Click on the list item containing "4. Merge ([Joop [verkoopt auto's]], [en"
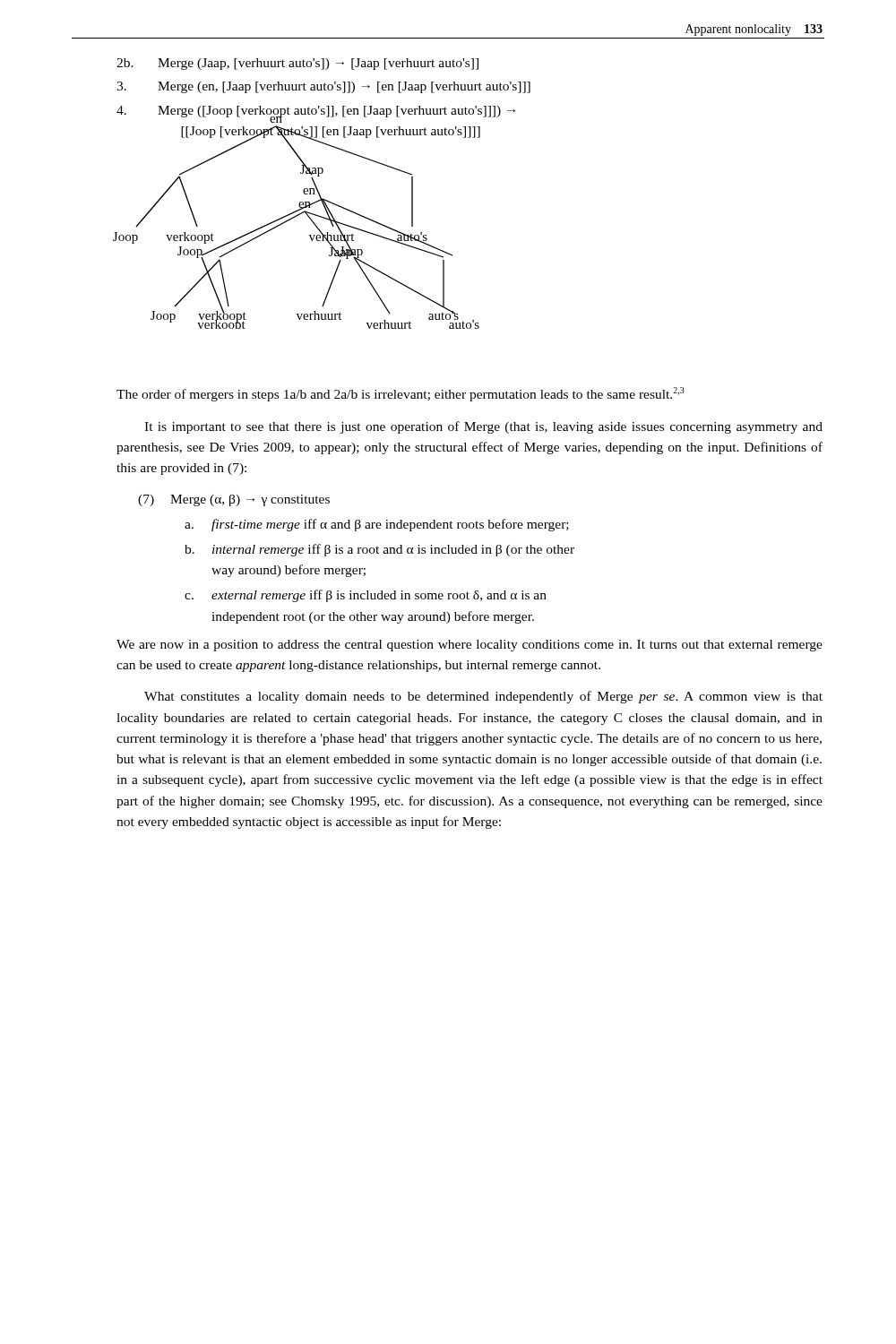 [x=470, y=120]
